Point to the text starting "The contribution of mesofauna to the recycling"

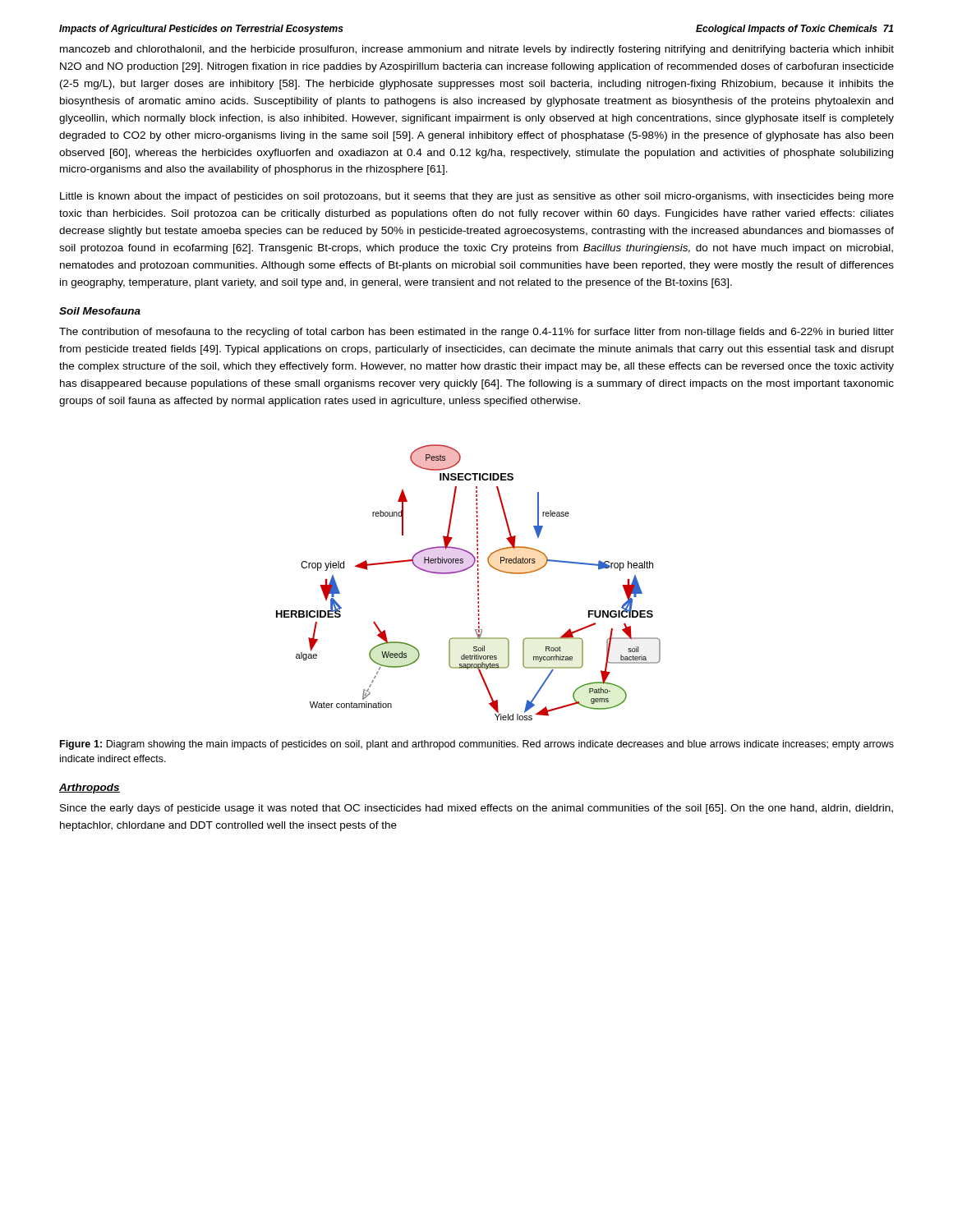[476, 366]
